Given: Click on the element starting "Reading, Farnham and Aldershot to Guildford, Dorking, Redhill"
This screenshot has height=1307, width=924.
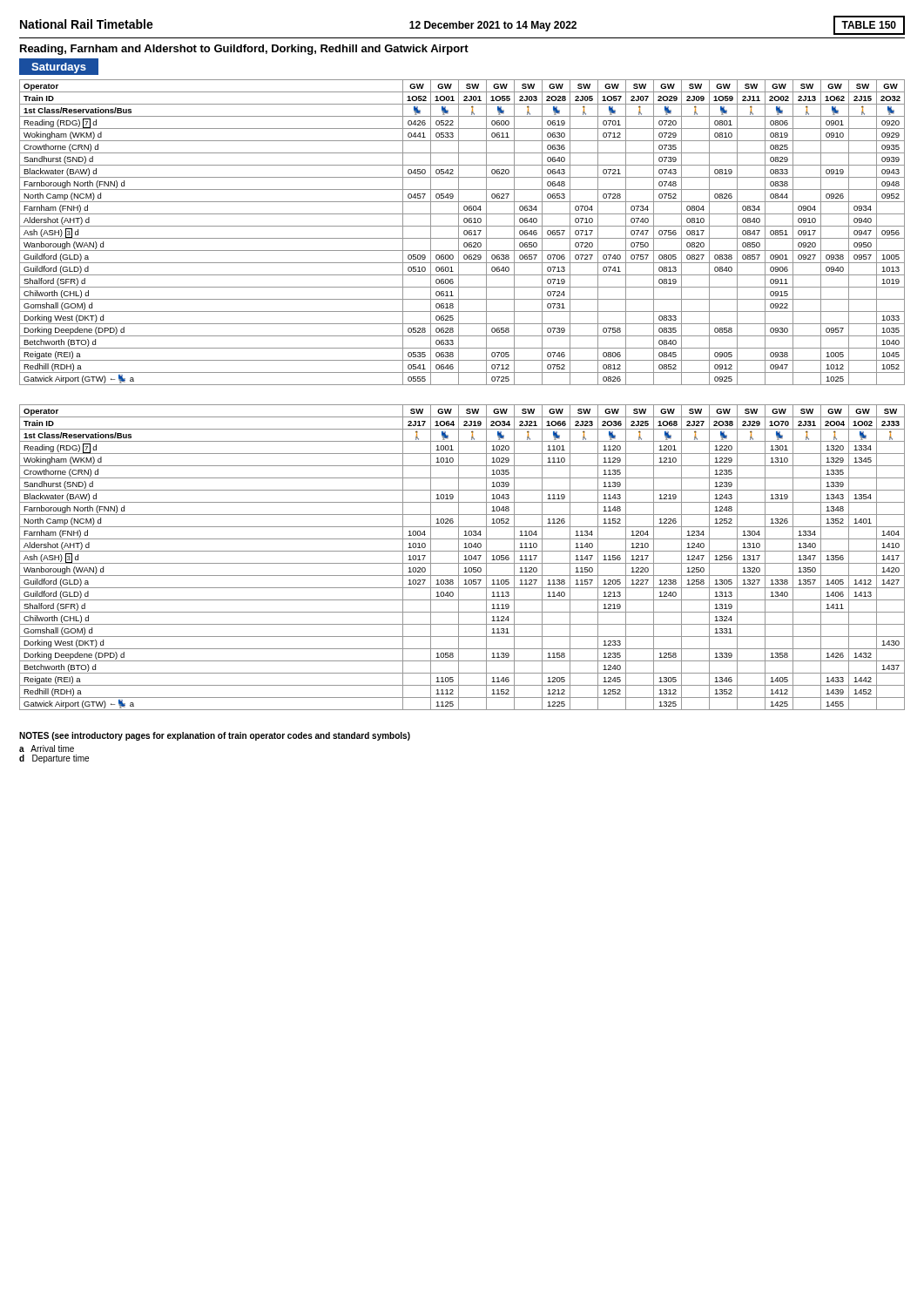Looking at the screenshot, I should pos(244,48).
